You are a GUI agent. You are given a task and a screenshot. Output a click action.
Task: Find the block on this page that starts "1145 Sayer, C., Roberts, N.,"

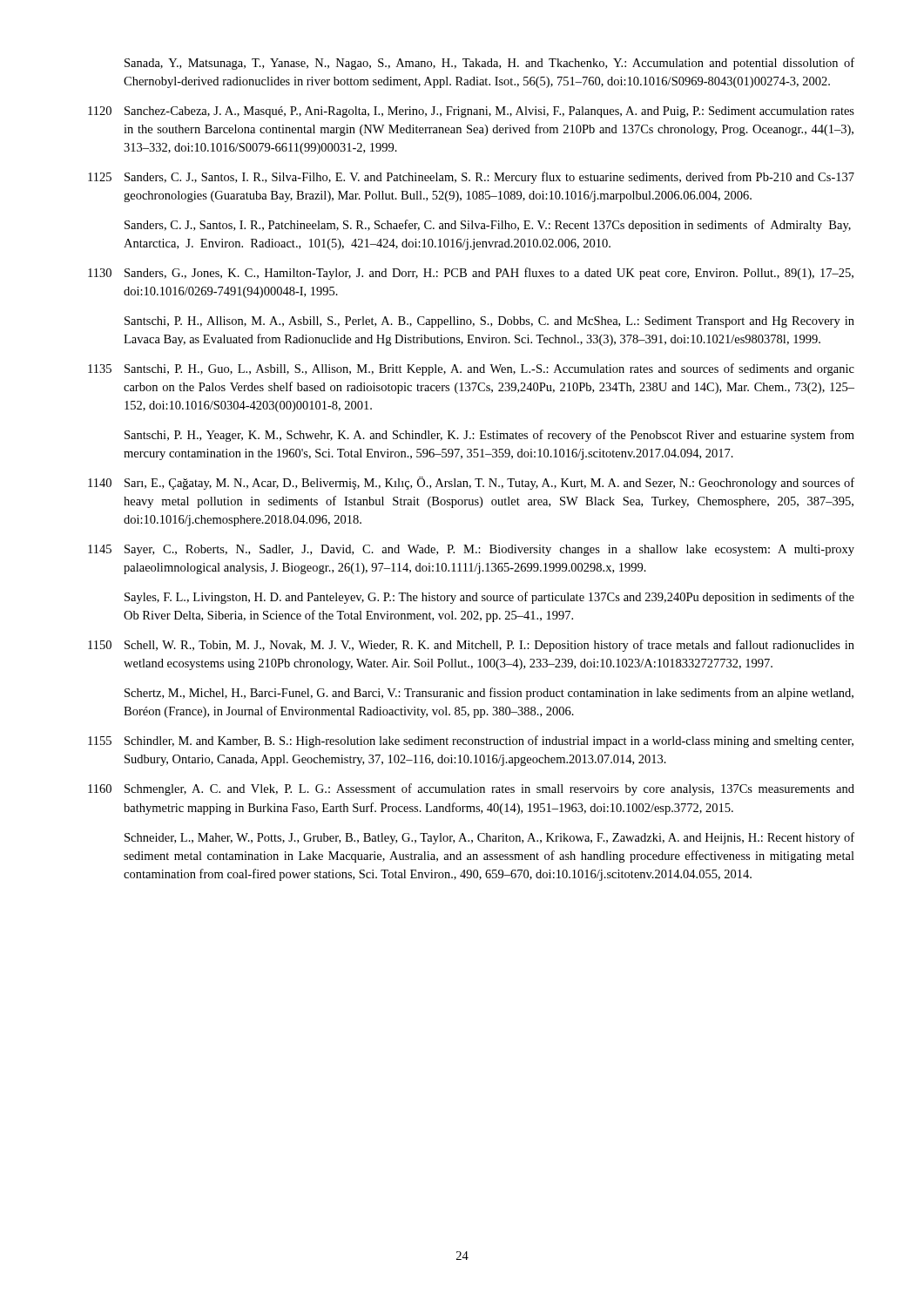coord(471,559)
